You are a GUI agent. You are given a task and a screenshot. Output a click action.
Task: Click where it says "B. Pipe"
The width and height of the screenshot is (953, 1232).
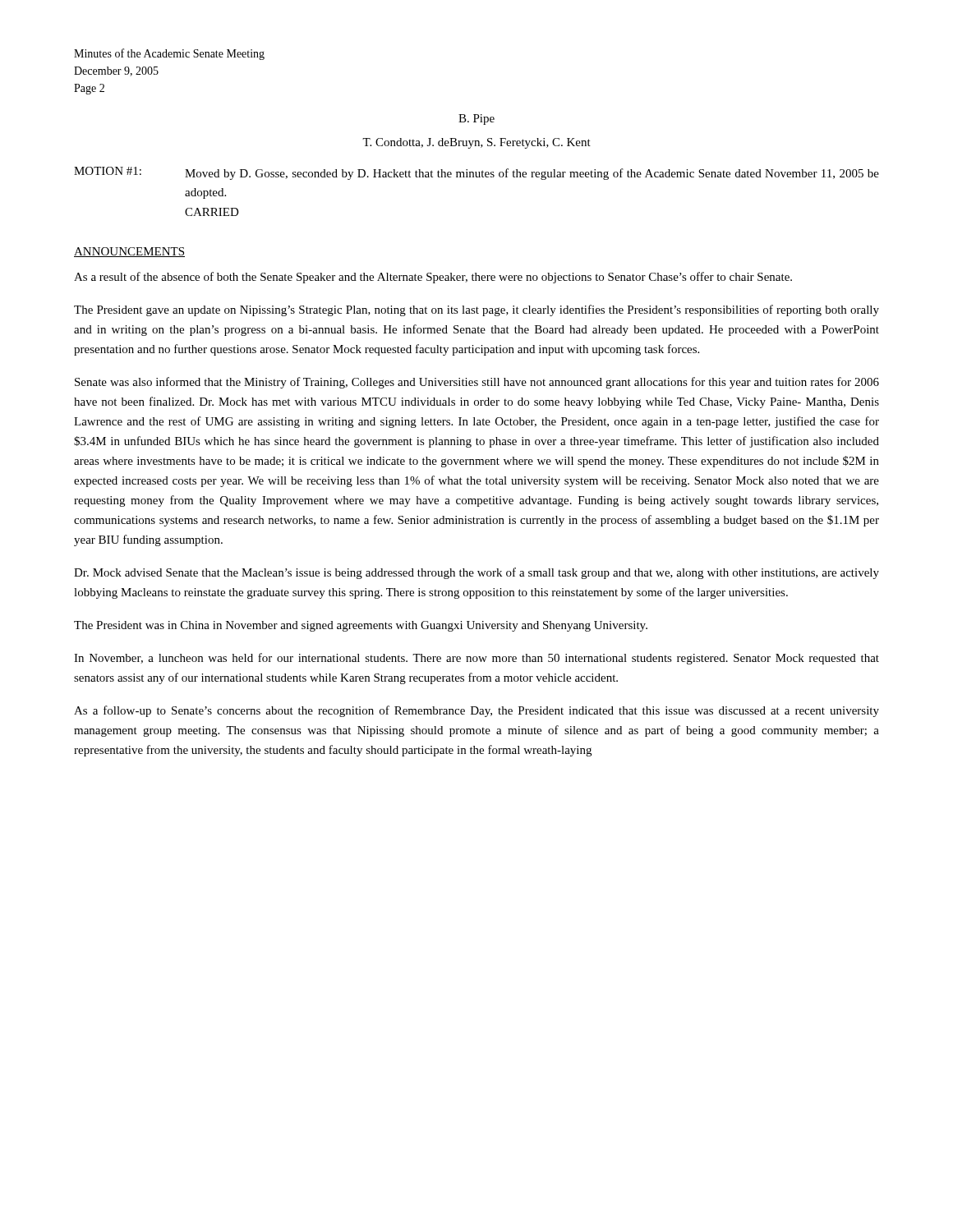(476, 118)
